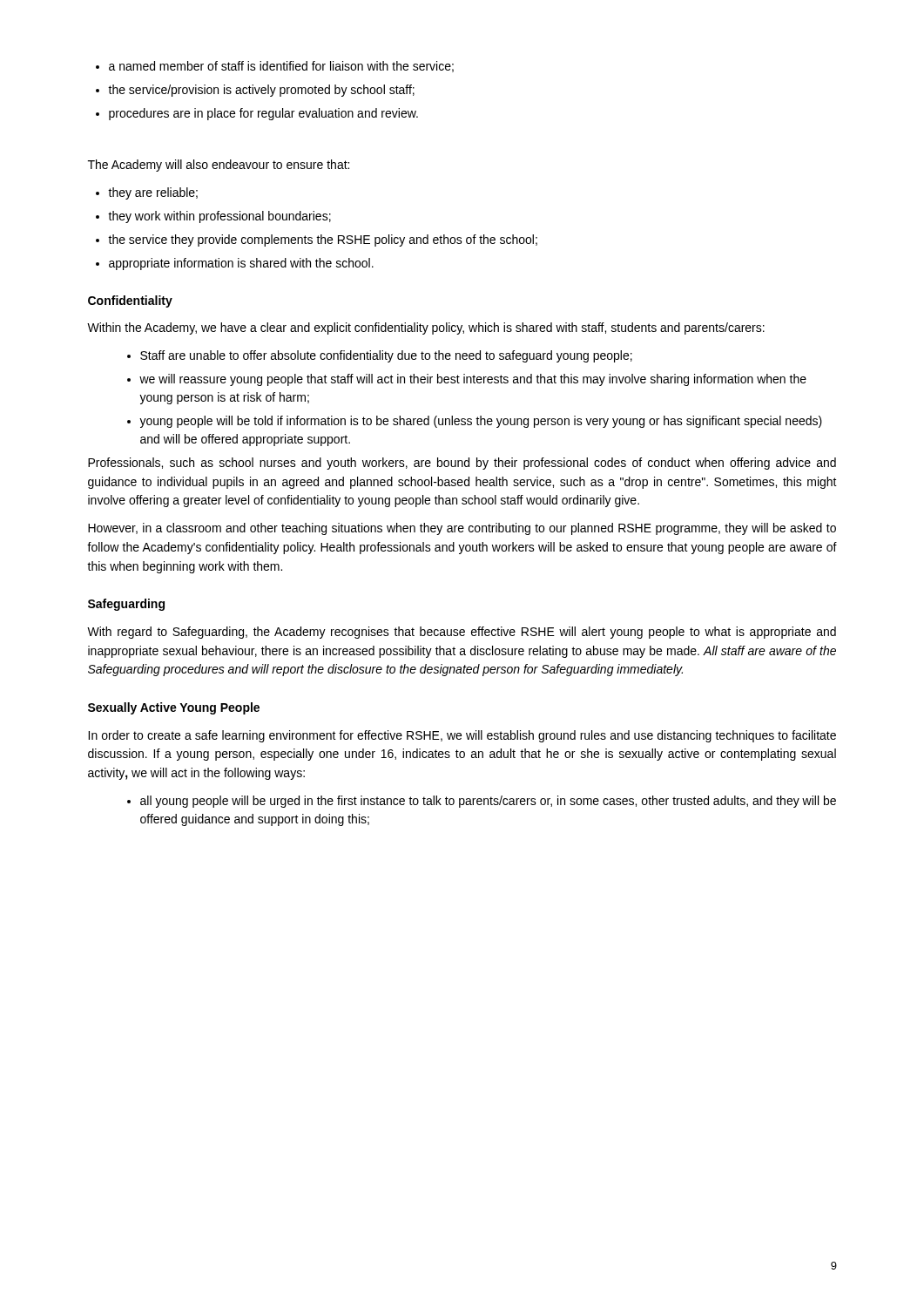Locate the text starting "procedures are in place for regular evaluation"
The height and width of the screenshot is (1307, 924).
tap(257, 114)
